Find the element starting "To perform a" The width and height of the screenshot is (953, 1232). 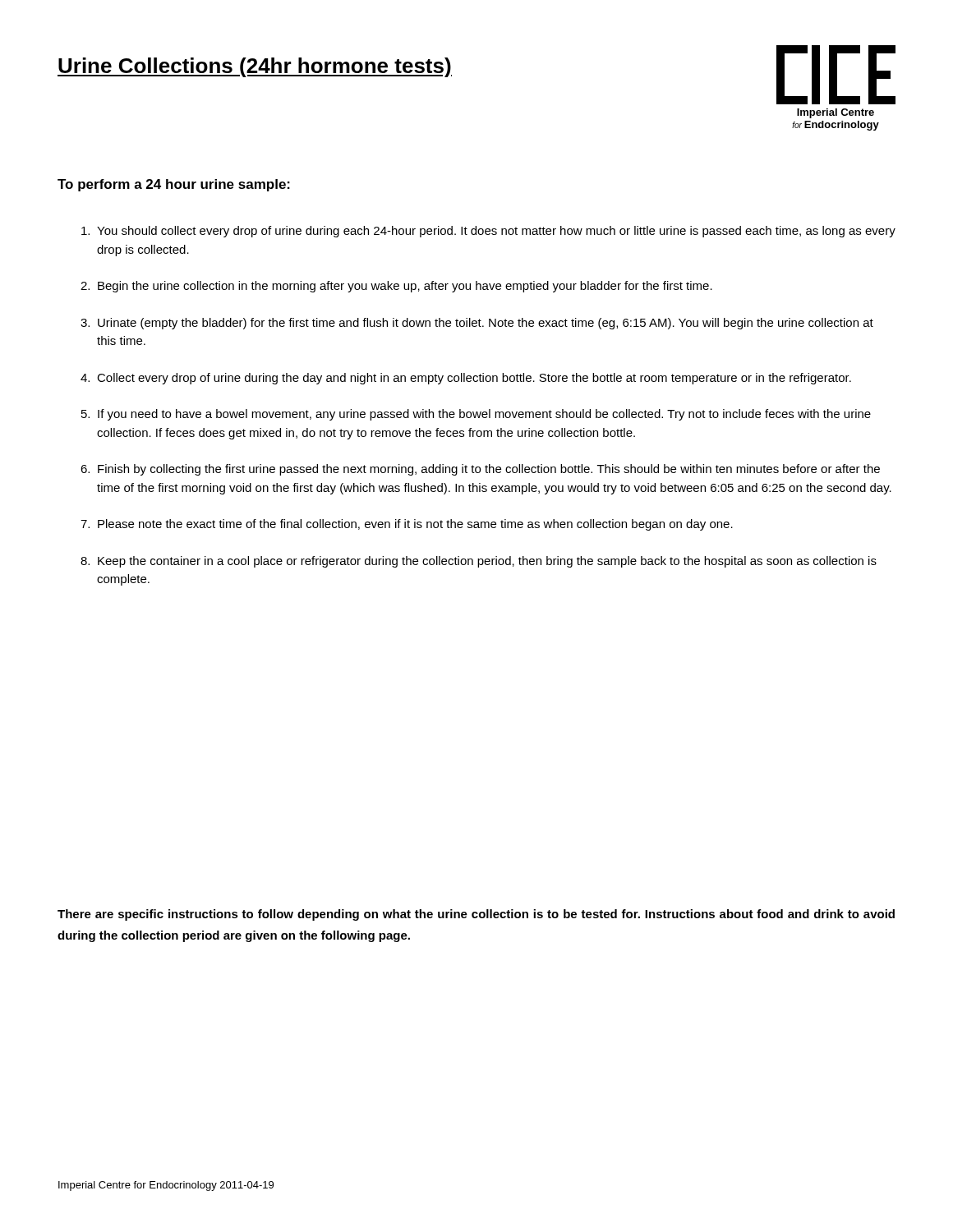click(x=174, y=184)
